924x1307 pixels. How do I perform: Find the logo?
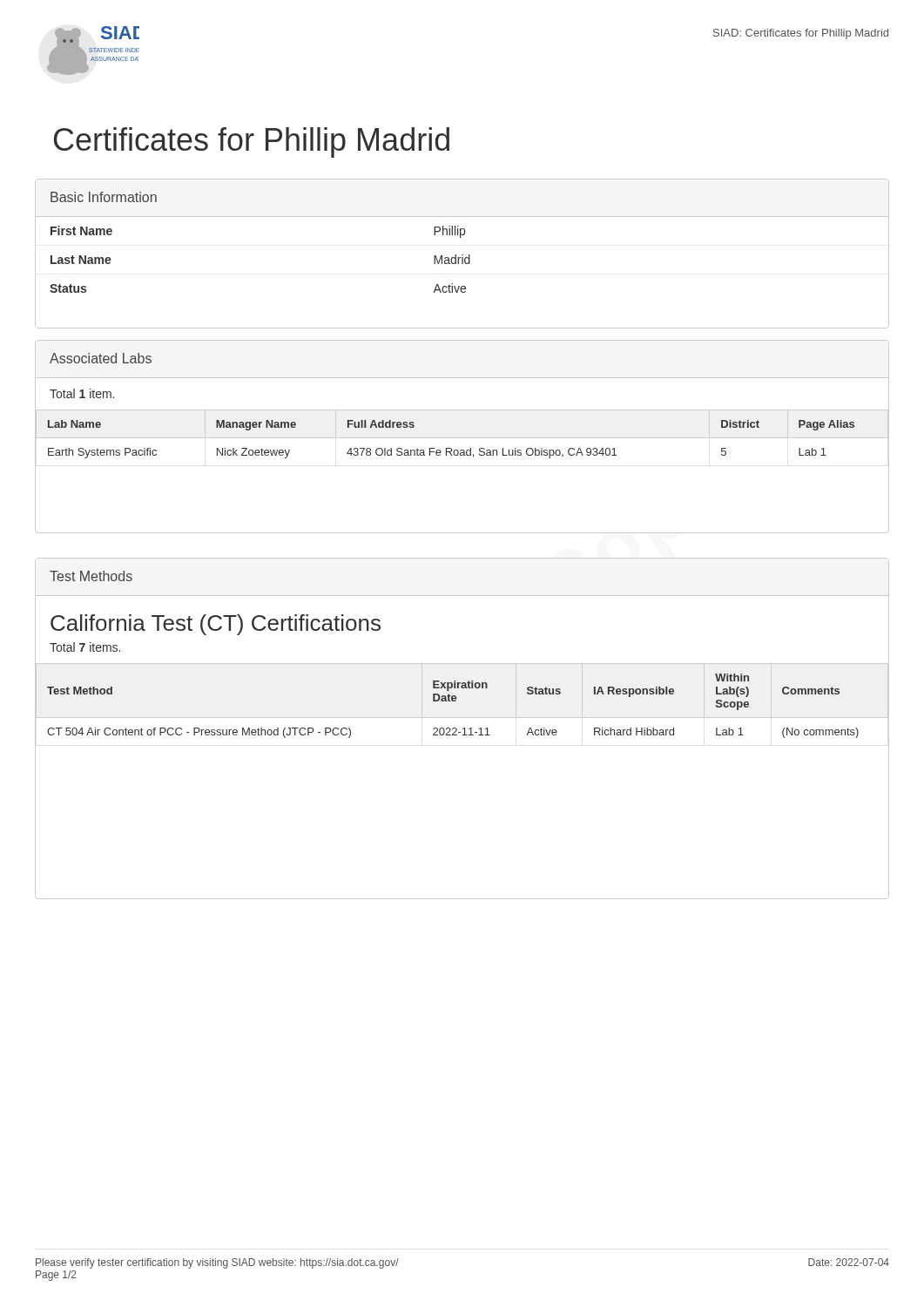pyautogui.click(x=87, y=58)
